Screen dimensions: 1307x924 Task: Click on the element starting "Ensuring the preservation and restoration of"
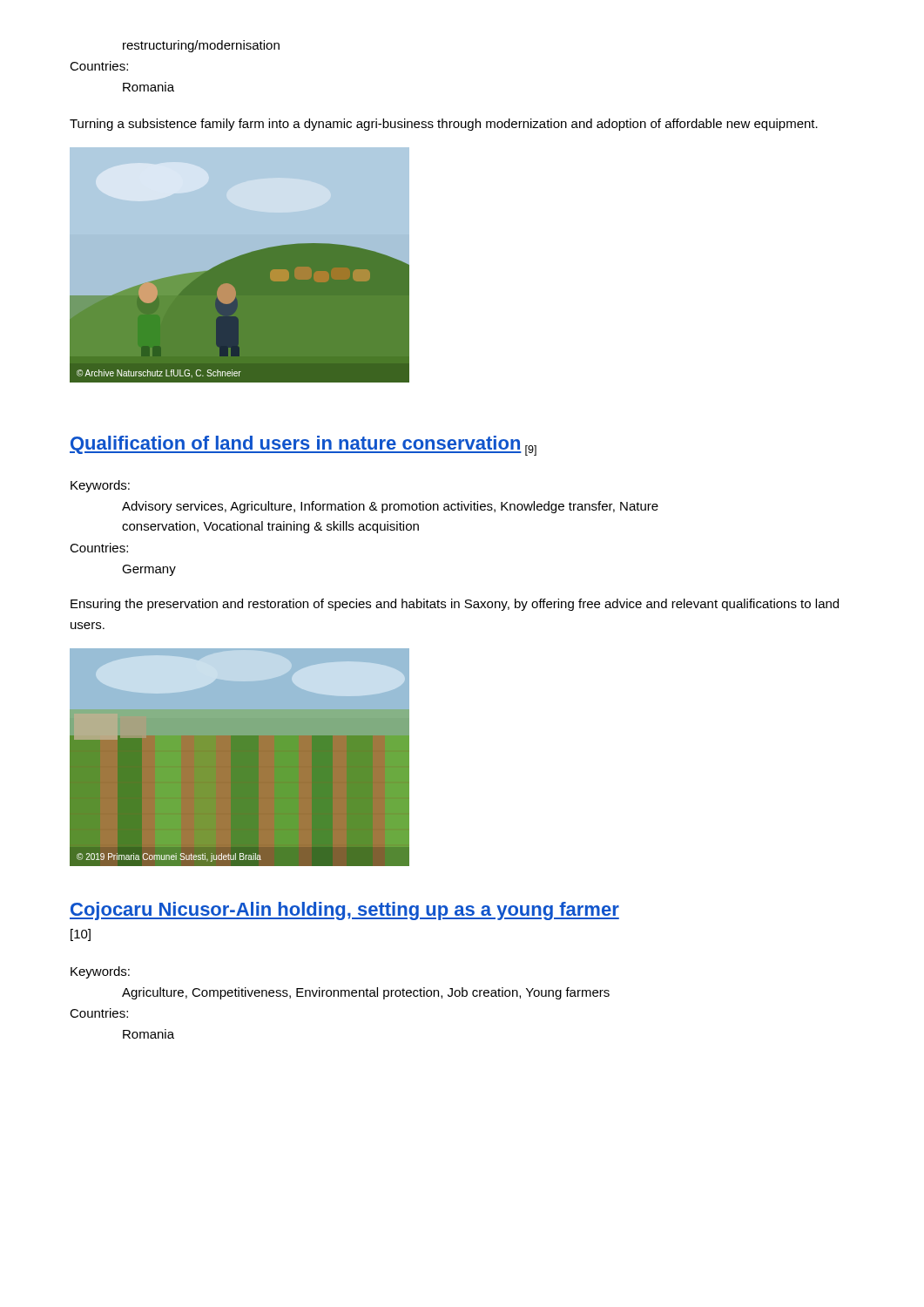tap(455, 614)
